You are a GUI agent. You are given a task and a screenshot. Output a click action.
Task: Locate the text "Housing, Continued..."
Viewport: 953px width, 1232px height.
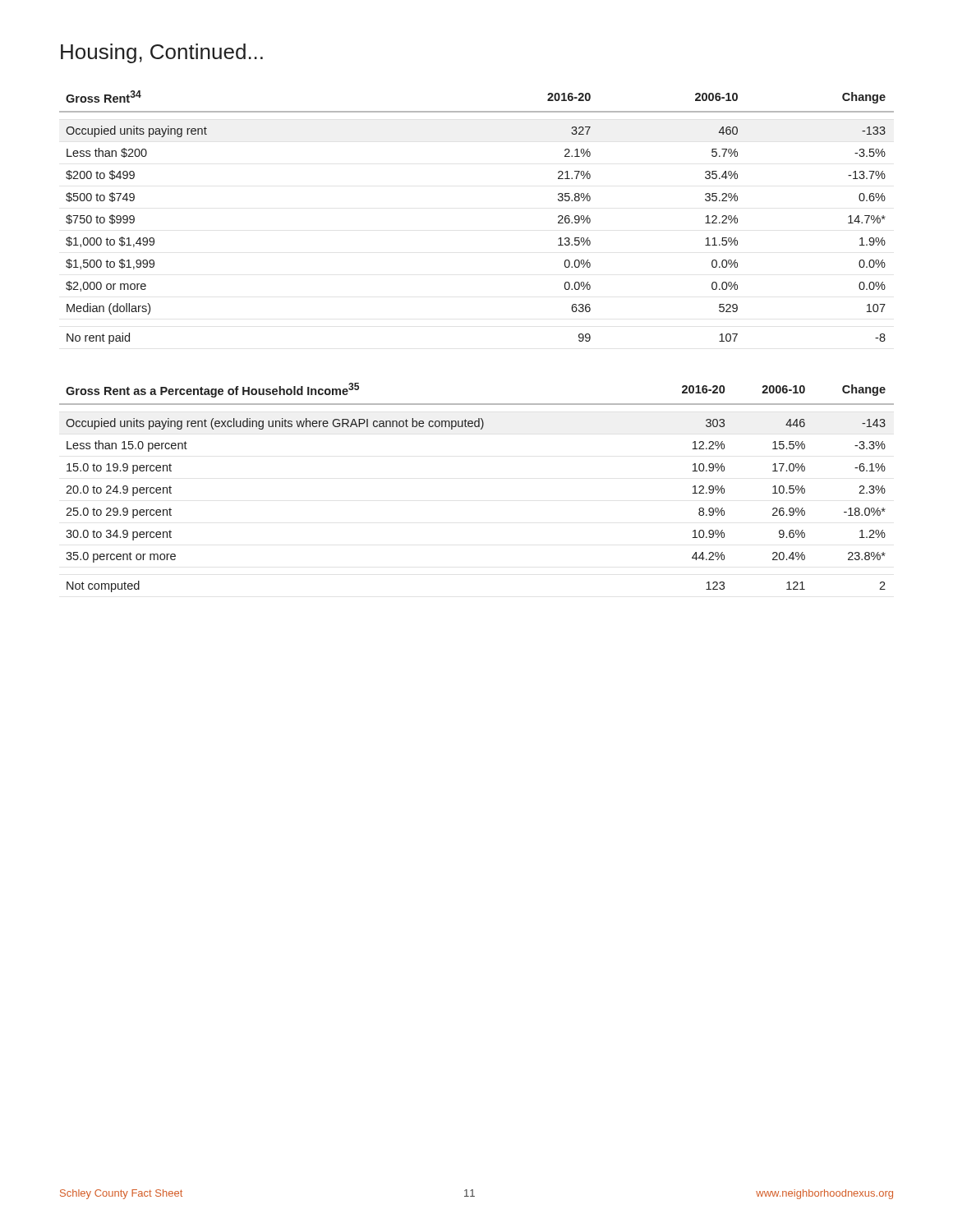[x=162, y=52]
